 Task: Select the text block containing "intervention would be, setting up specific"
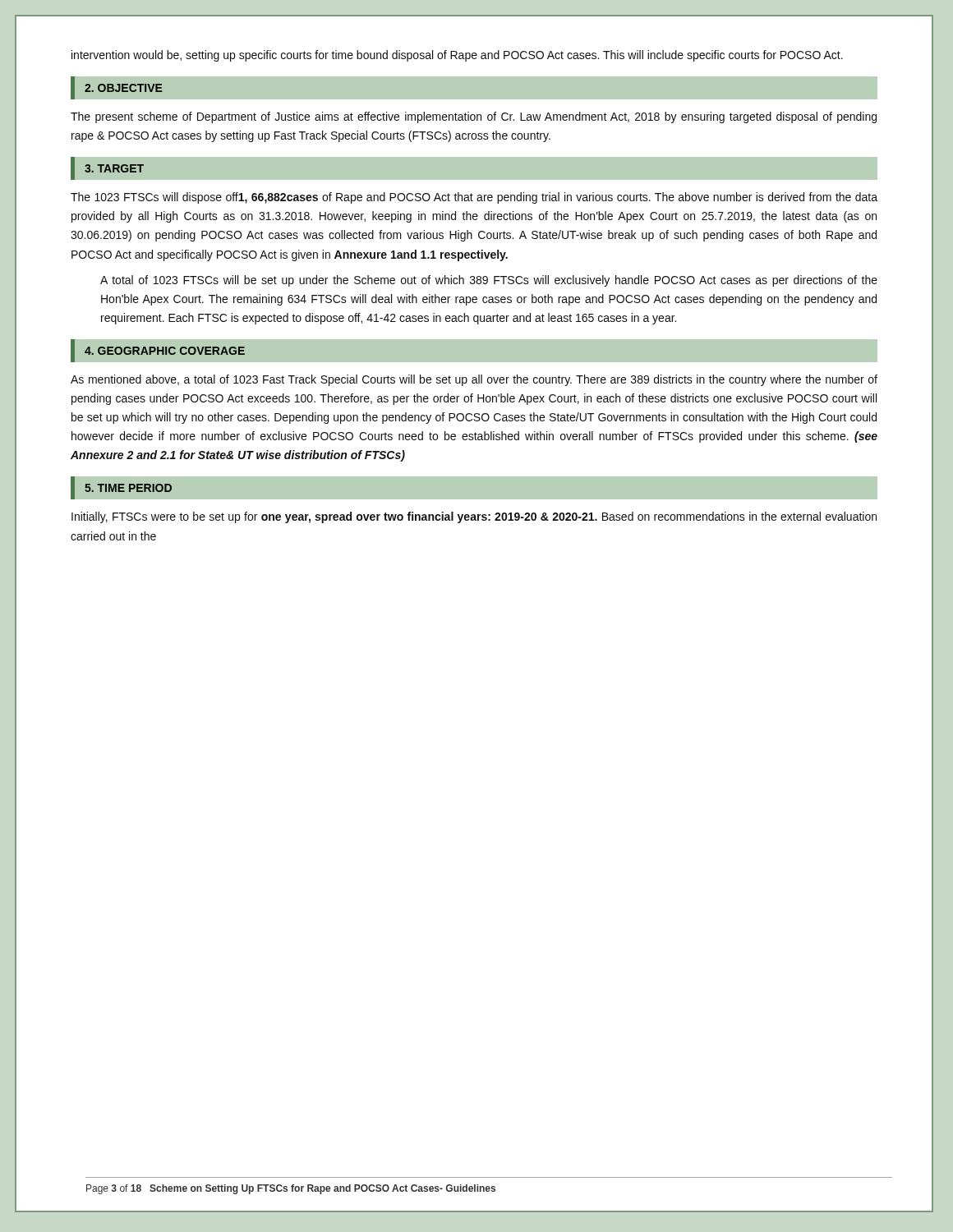pyautogui.click(x=457, y=55)
